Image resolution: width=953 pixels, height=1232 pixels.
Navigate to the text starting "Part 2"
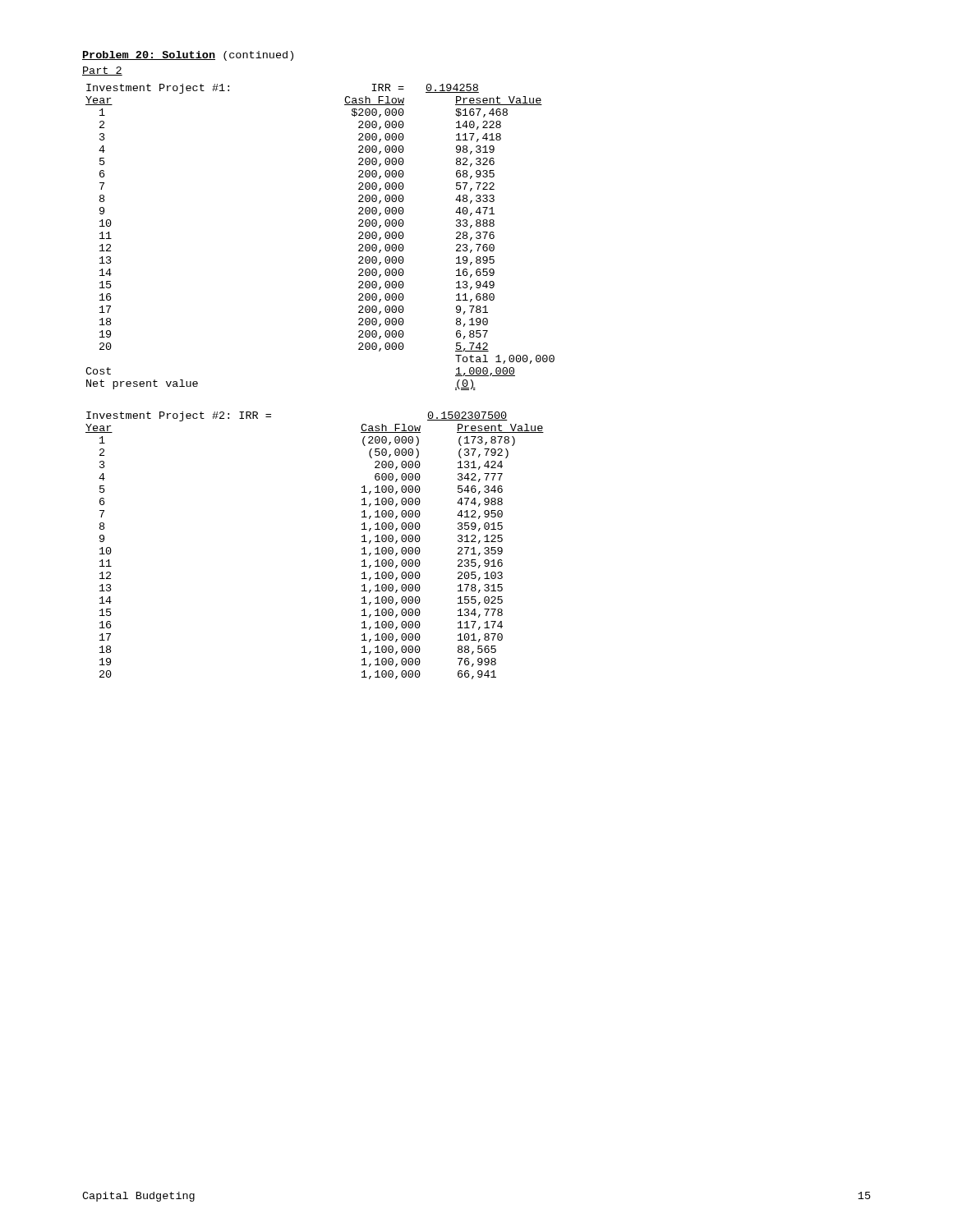(x=102, y=71)
